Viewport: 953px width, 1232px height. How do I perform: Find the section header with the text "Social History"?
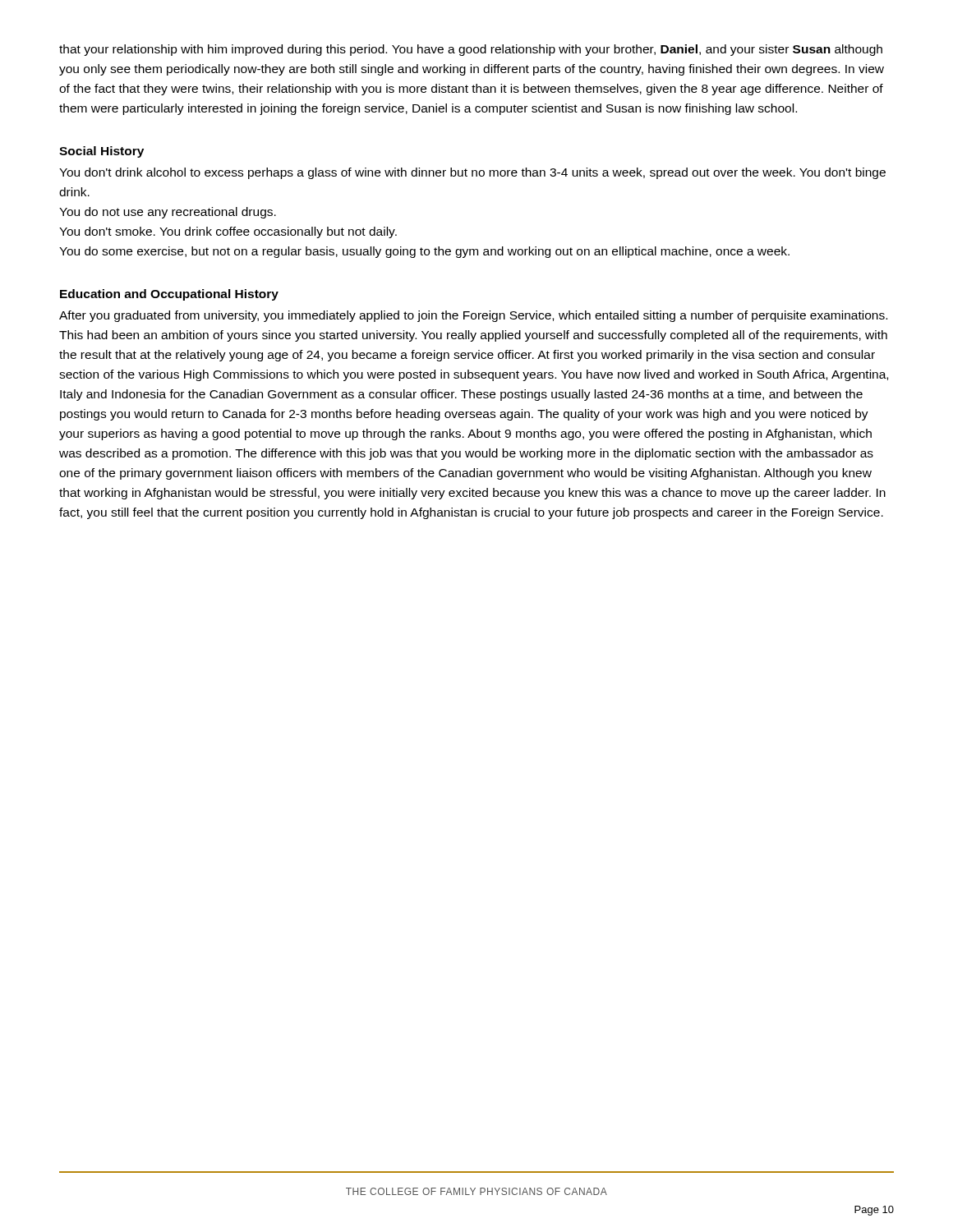coord(102,151)
